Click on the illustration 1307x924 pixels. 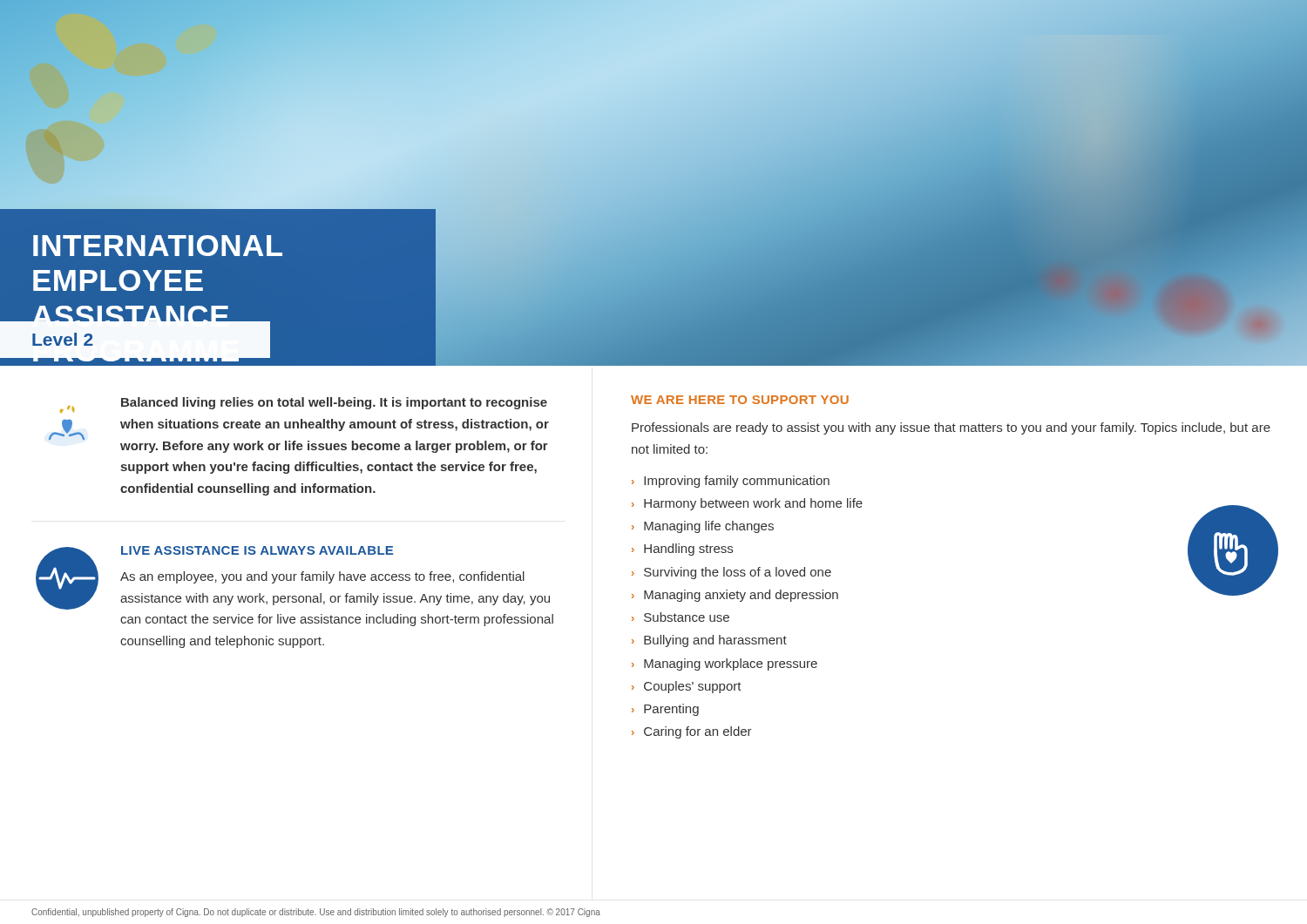(x=1233, y=552)
